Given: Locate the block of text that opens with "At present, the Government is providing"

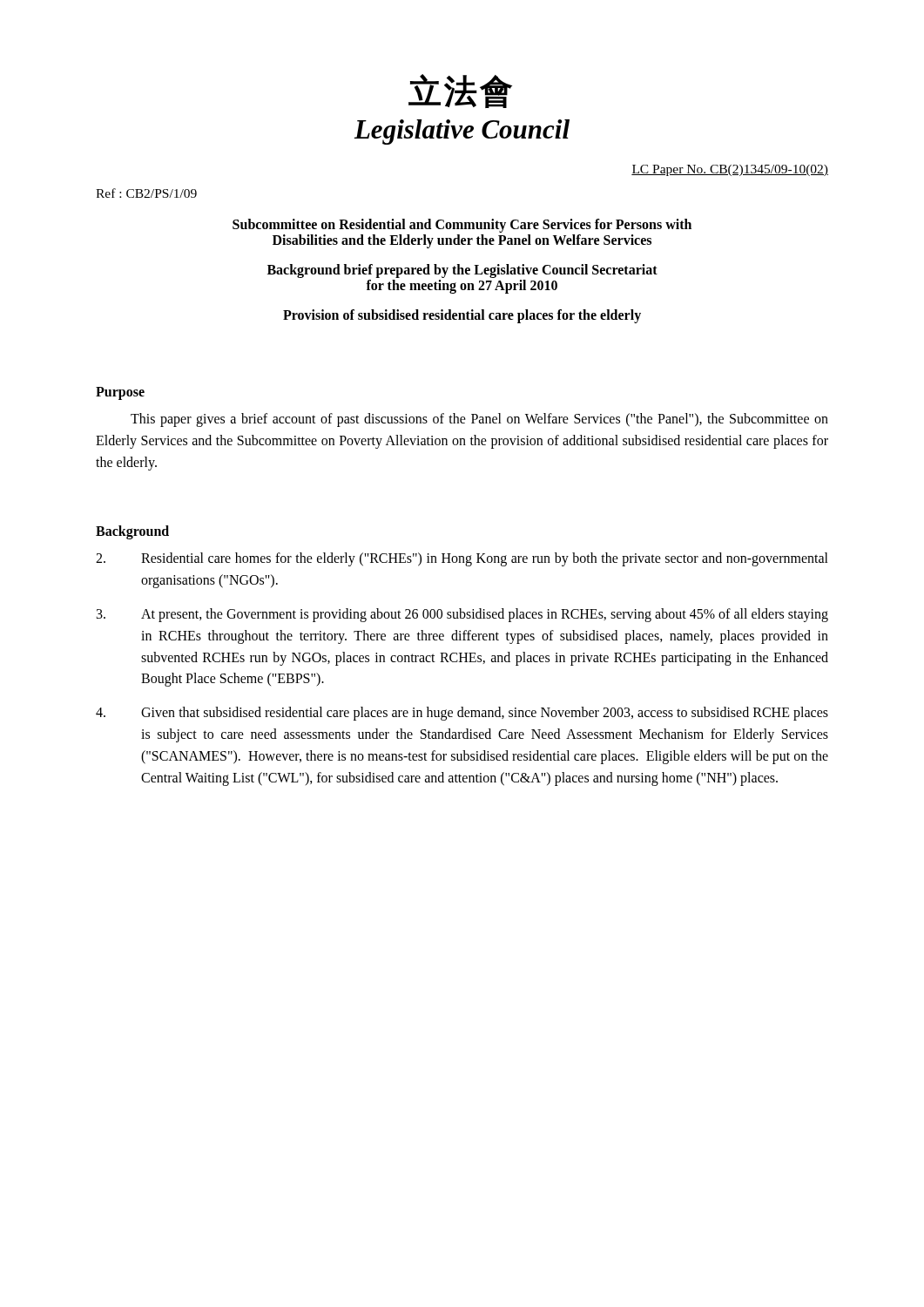Looking at the screenshot, I should tap(462, 647).
